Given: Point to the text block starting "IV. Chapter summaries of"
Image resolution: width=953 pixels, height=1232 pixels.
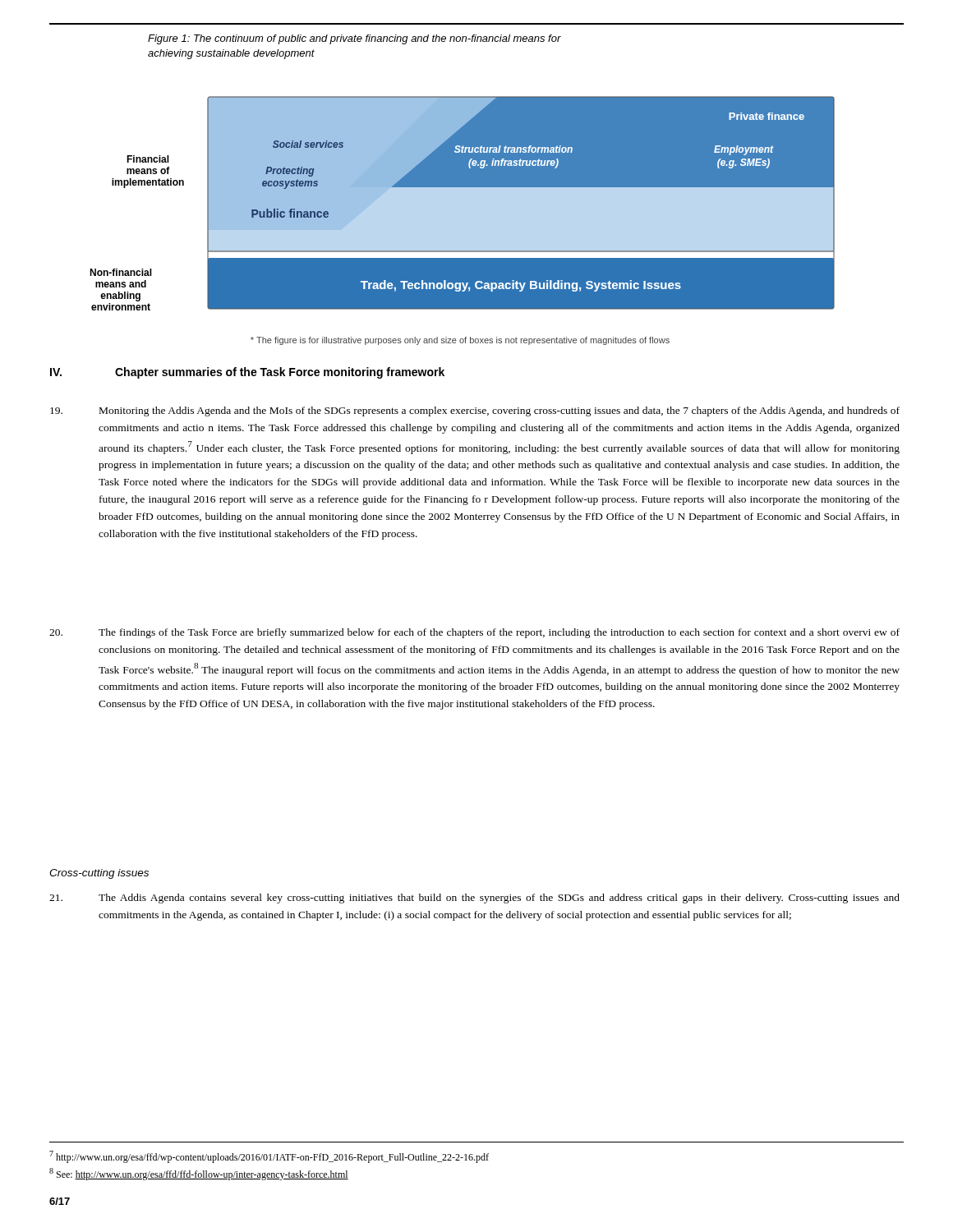Looking at the screenshot, I should (x=247, y=373).
